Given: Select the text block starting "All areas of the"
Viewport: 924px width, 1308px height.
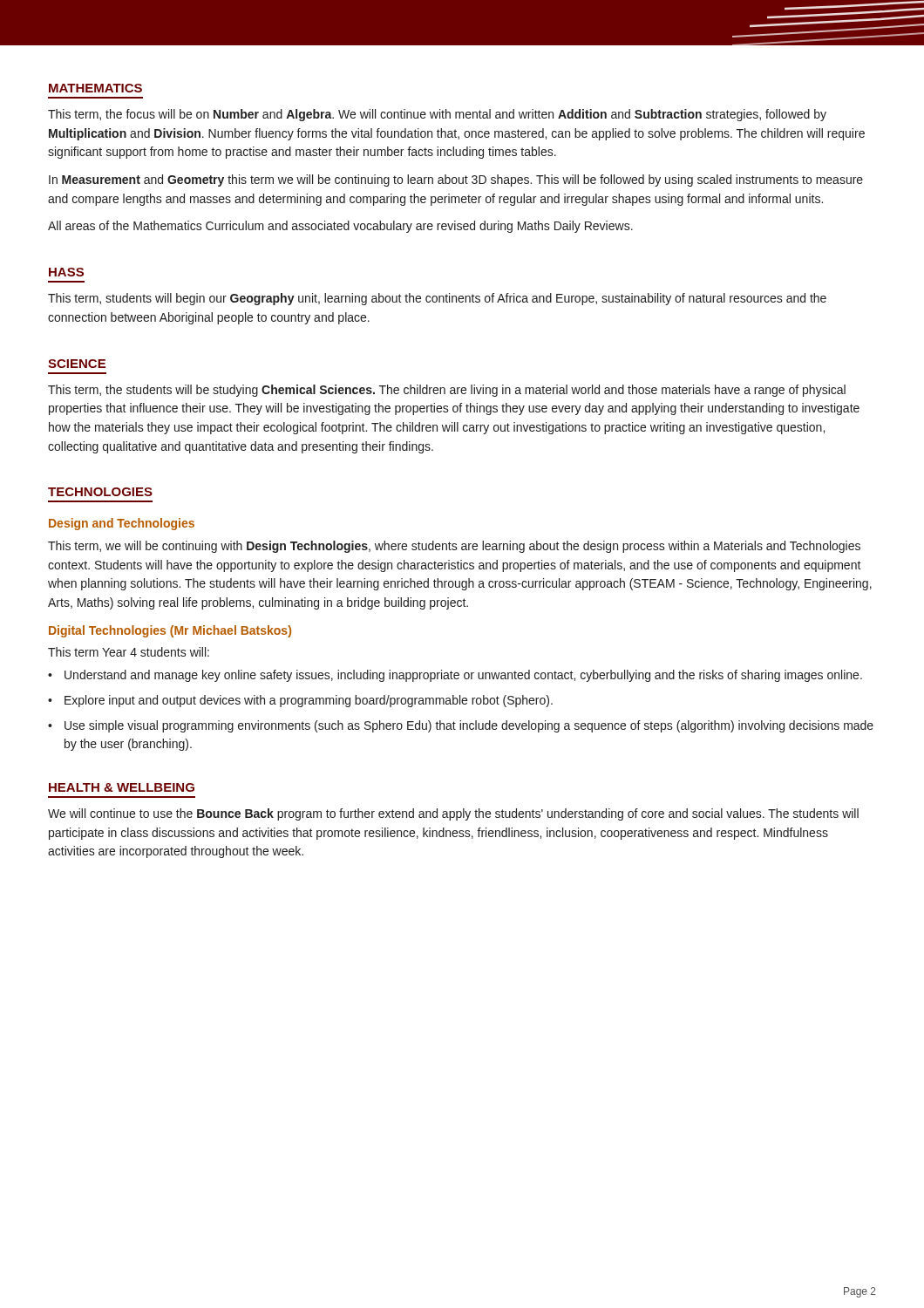Looking at the screenshot, I should click(x=462, y=227).
